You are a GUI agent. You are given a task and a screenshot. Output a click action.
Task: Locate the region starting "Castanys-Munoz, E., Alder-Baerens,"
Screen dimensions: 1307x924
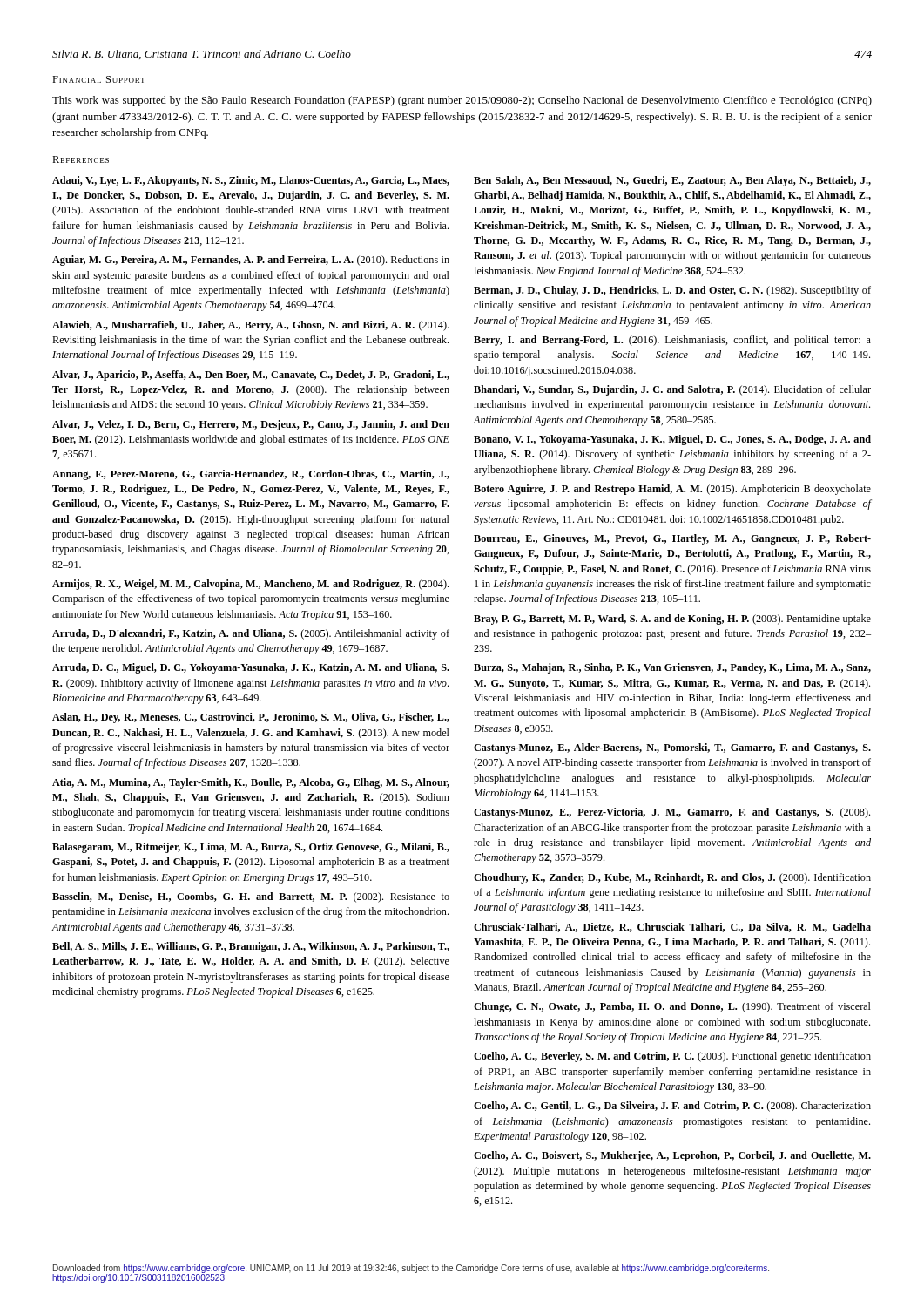672,770
